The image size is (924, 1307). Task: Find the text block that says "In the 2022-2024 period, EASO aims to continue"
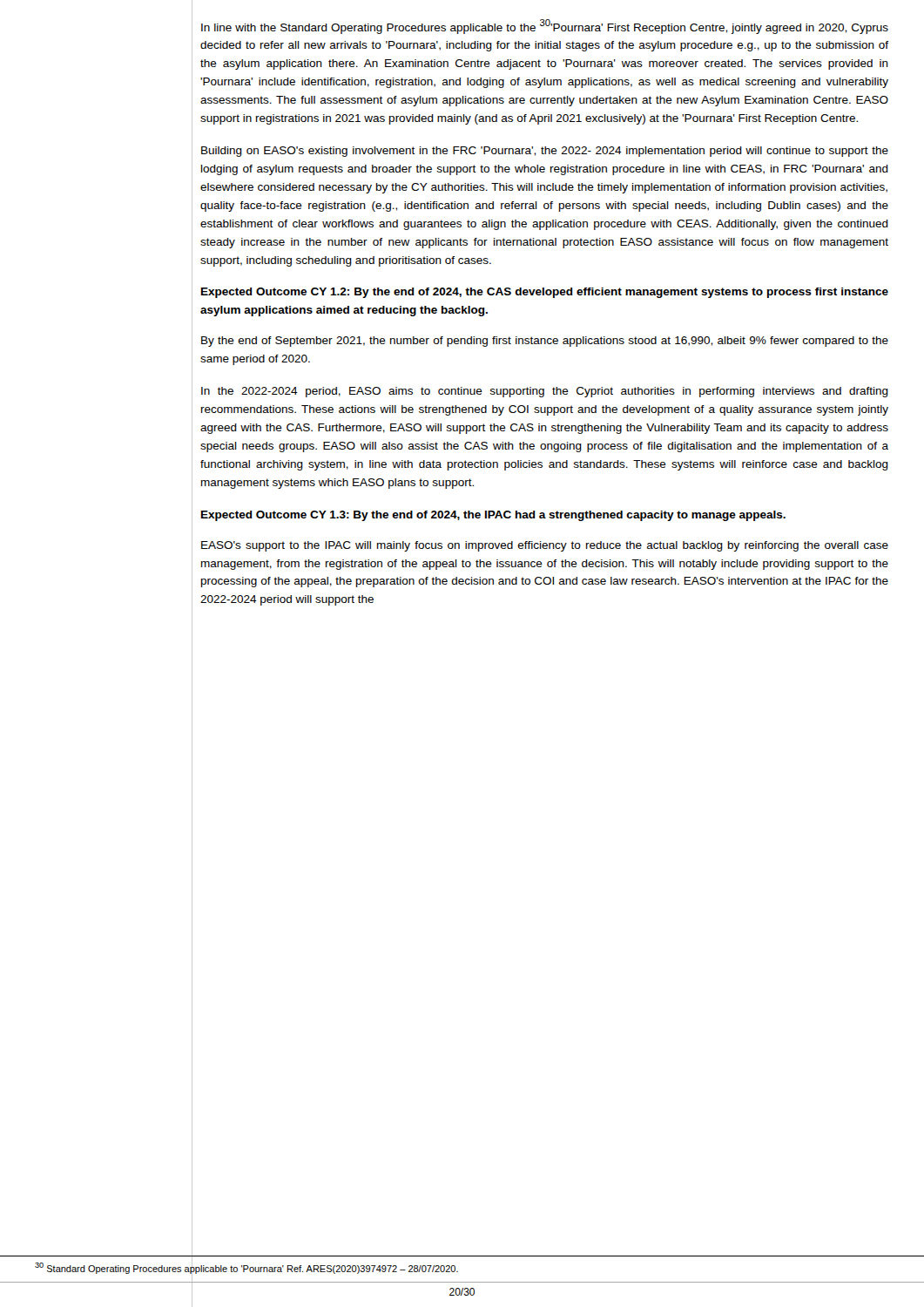(x=544, y=437)
